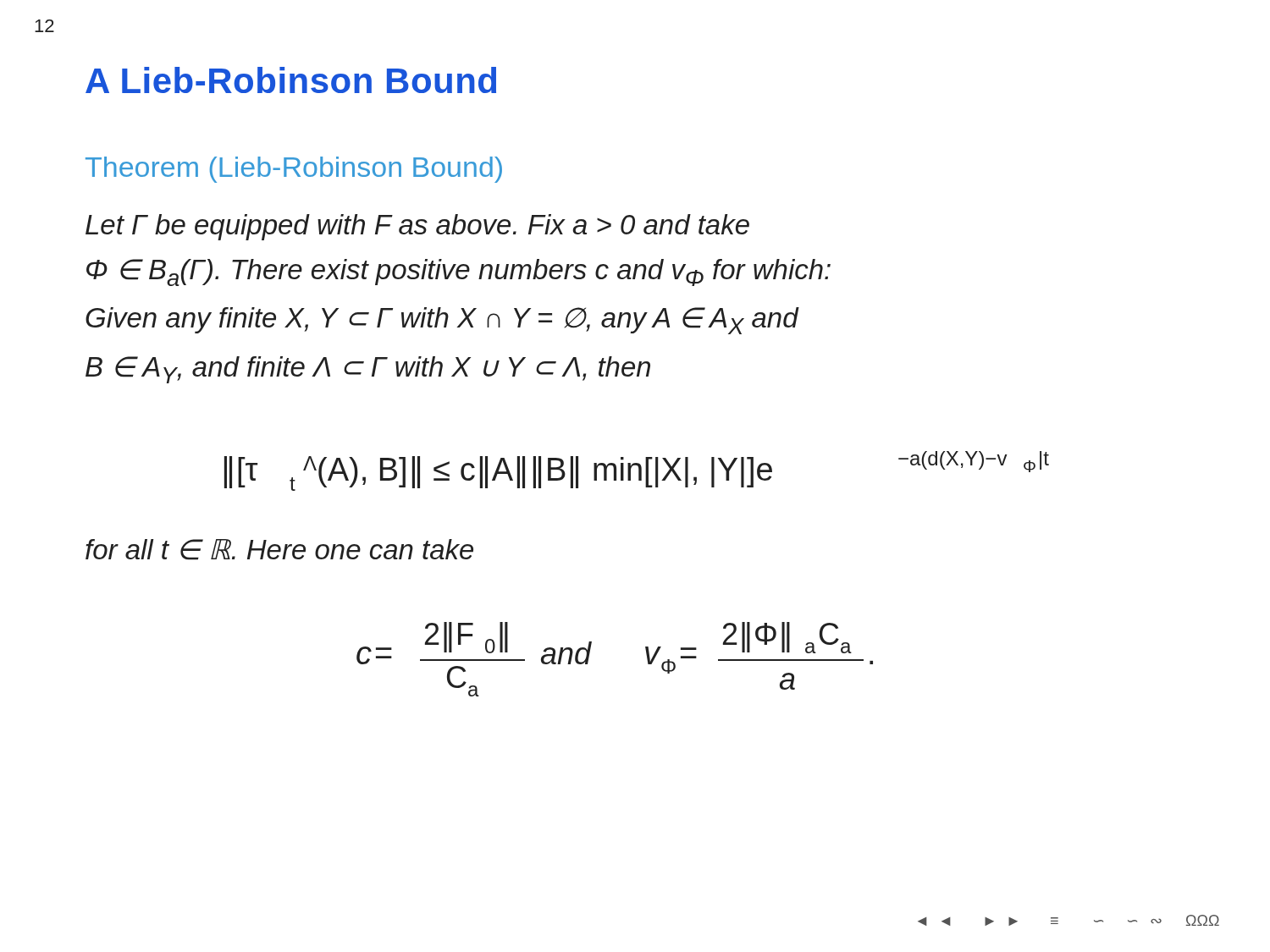
Task: Select the formula with the text "‖[τ t Λ (A), B]‖ ≤ c‖A‖‖B‖ min[|X|,"
Action: click(641, 465)
